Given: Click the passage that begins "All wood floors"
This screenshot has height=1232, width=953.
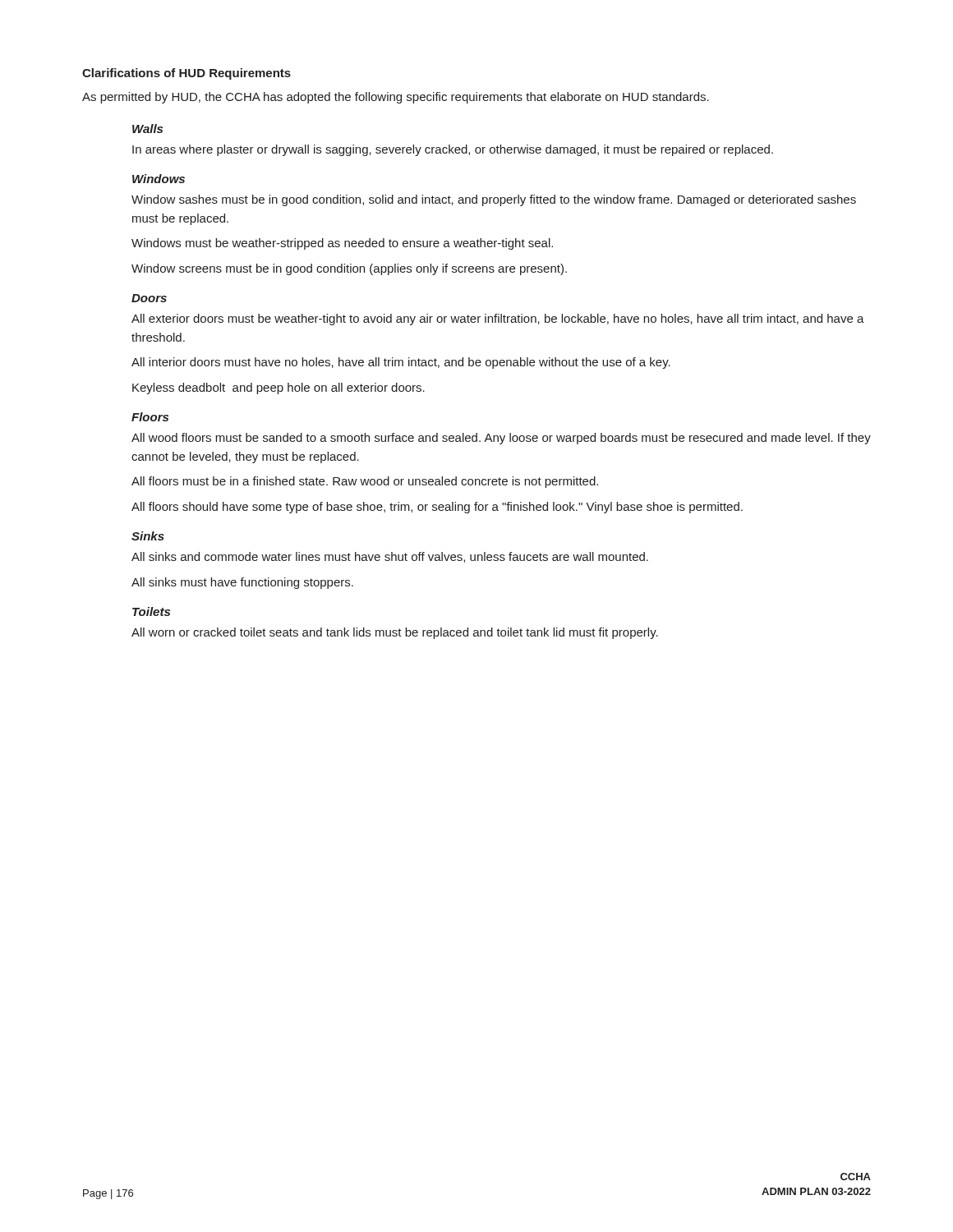Looking at the screenshot, I should [x=501, y=447].
